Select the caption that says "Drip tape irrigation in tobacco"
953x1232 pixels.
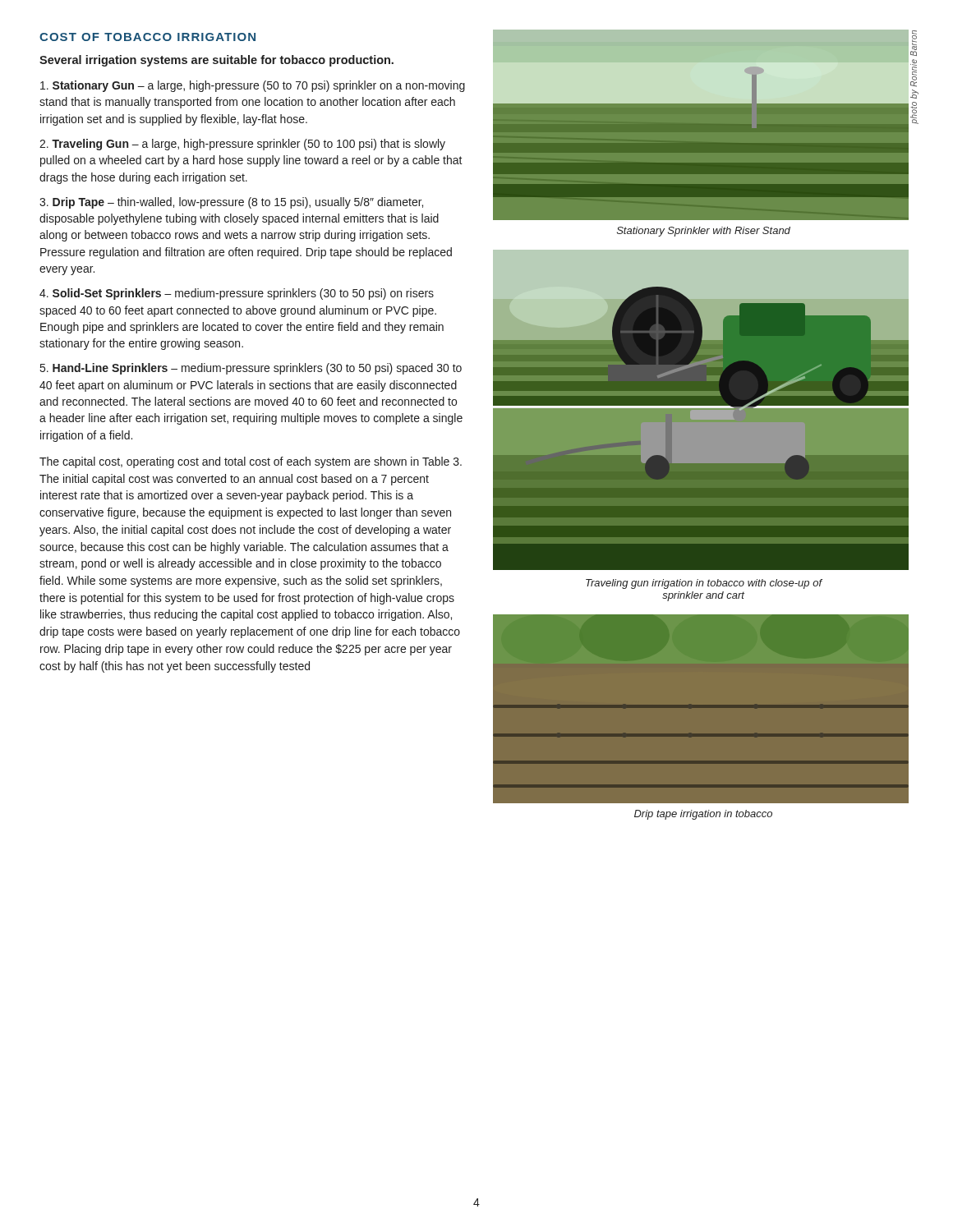pyautogui.click(x=703, y=813)
